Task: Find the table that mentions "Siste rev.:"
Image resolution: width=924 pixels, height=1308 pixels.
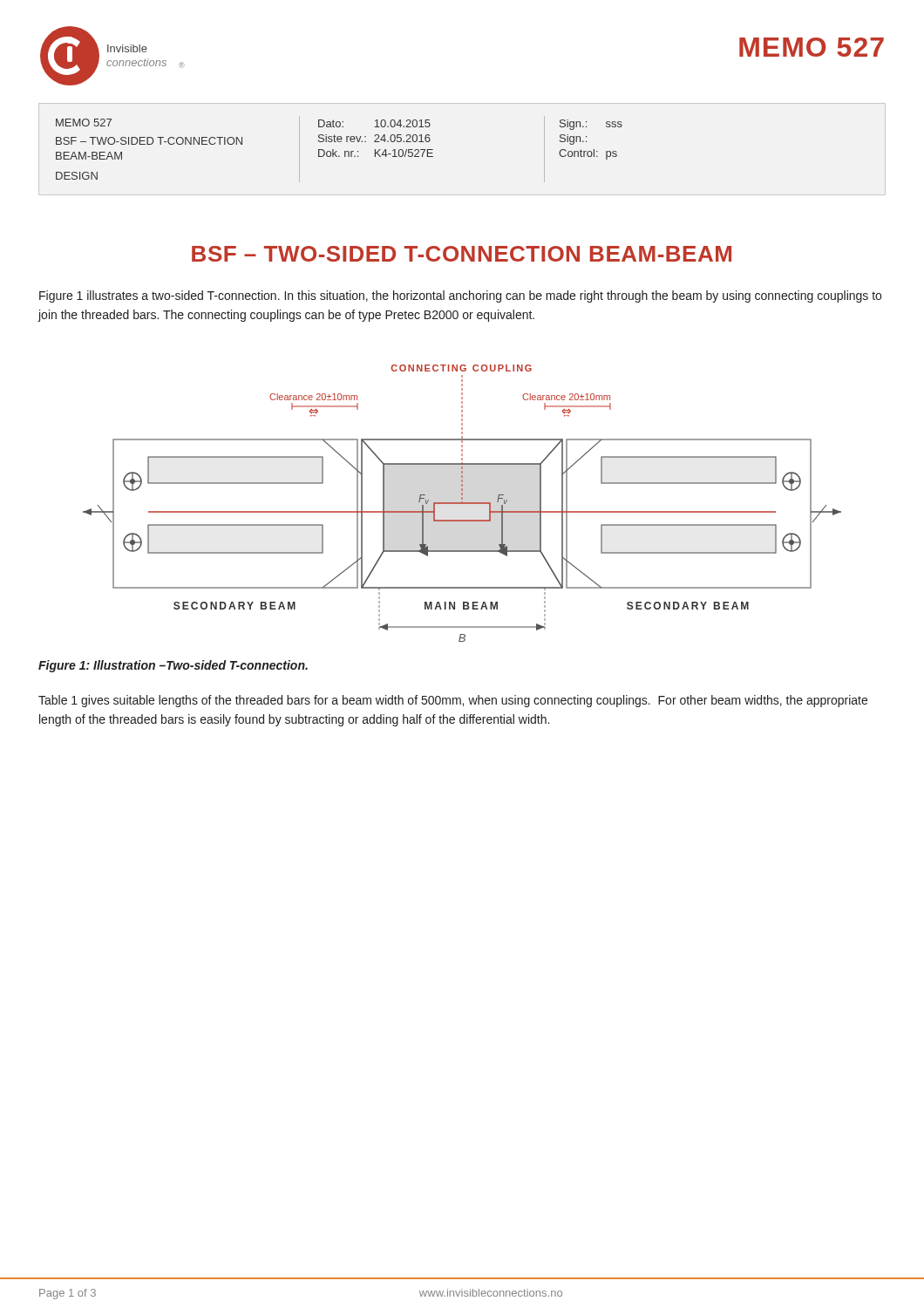Action: click(462, 149)
